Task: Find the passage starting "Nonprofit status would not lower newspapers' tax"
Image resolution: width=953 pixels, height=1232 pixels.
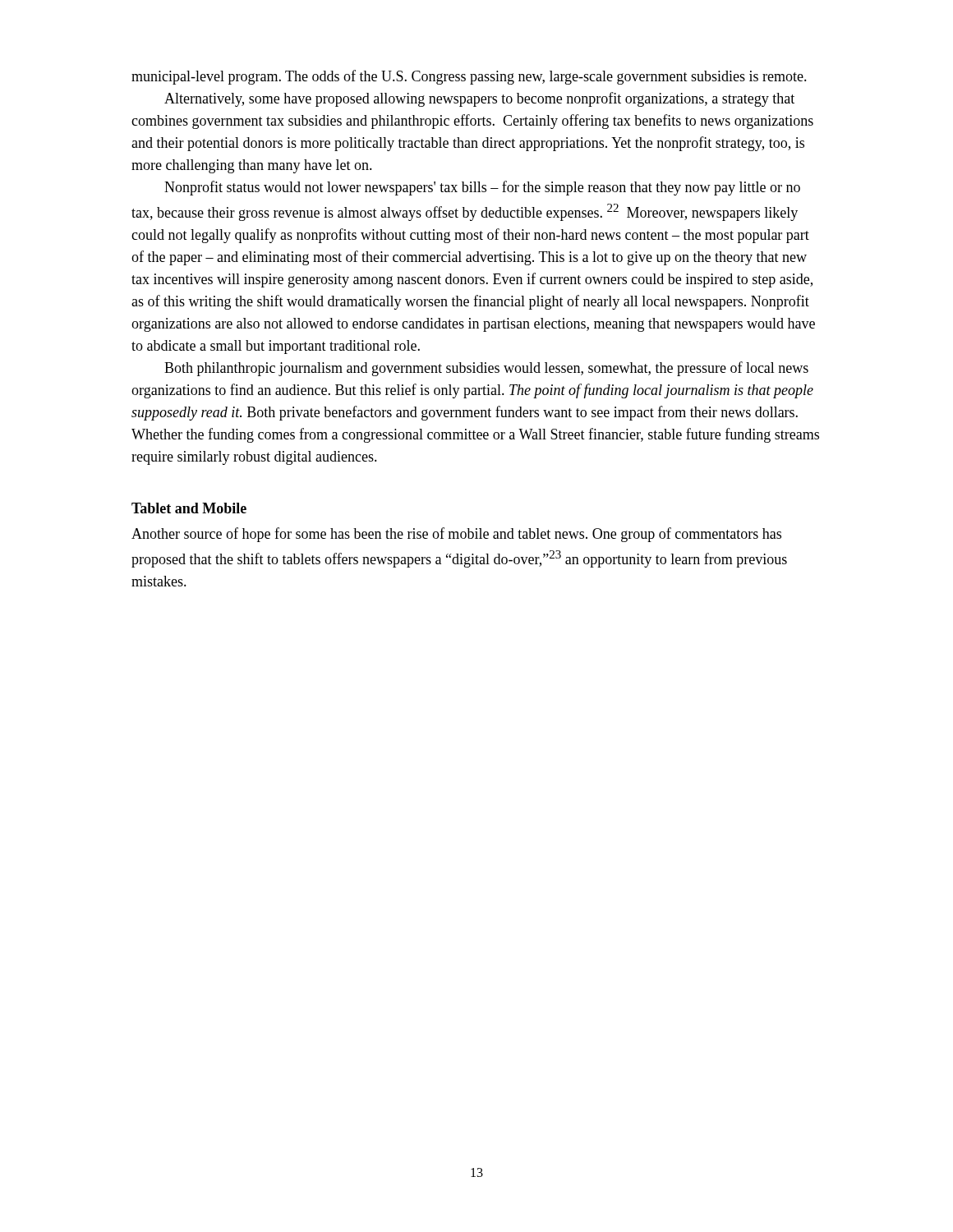Action: coord(476,267)
